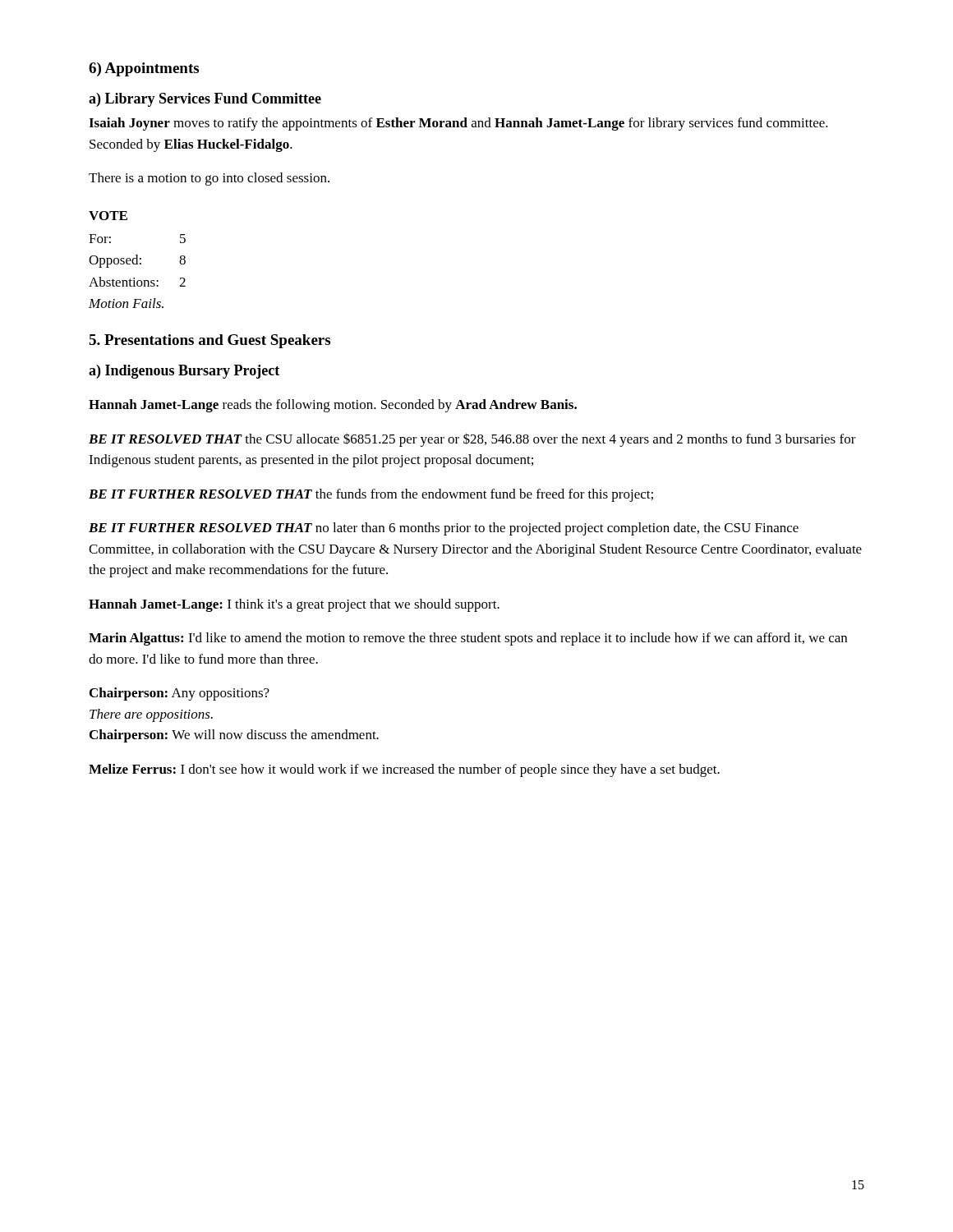953x1232 pixels.
Task: Select the text block that says "BE IT RESOLVED THAT"
Action: click(x=472, y=449)
